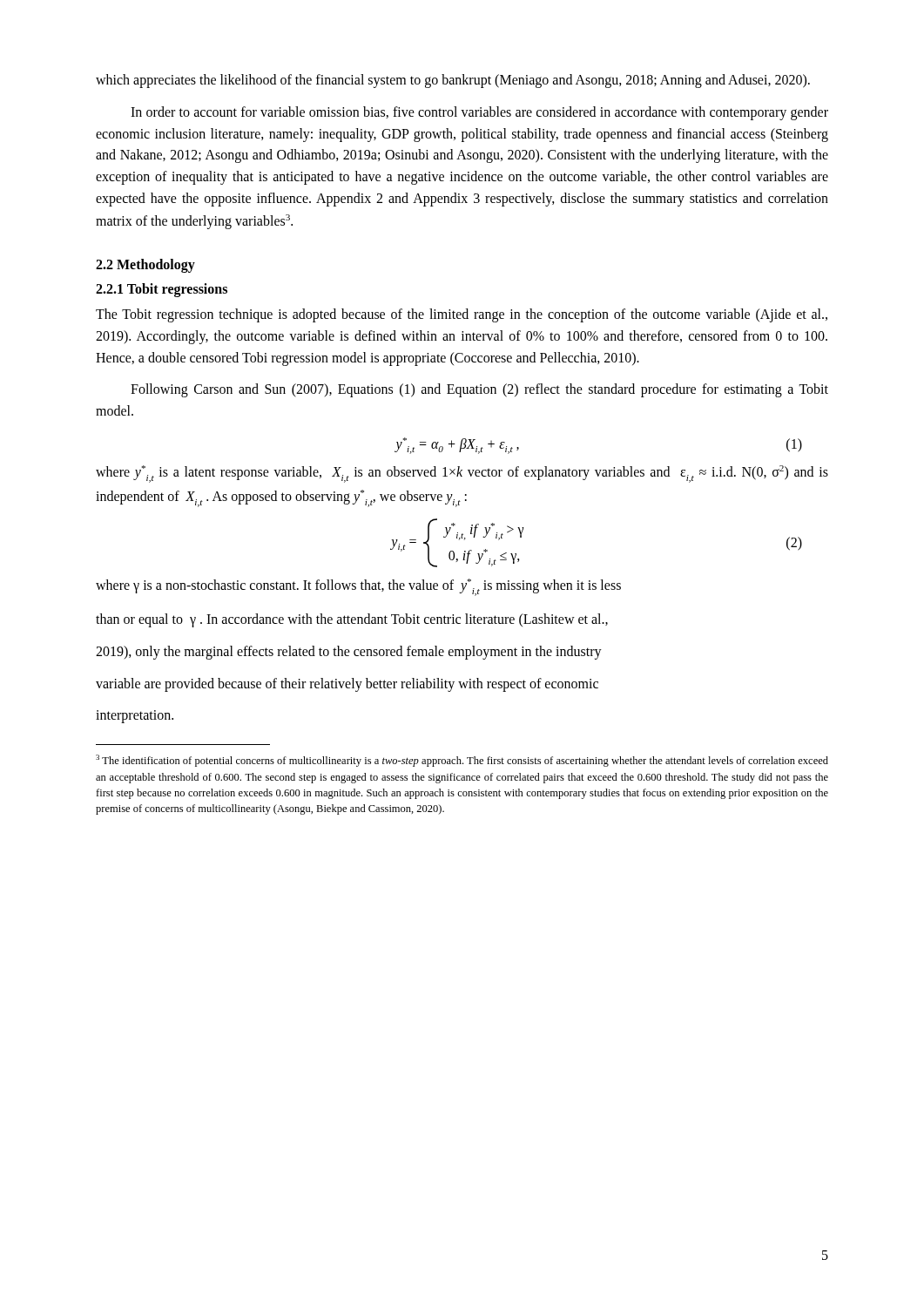Find the text block that says "2019), only the marginal"

click(349, 651)
